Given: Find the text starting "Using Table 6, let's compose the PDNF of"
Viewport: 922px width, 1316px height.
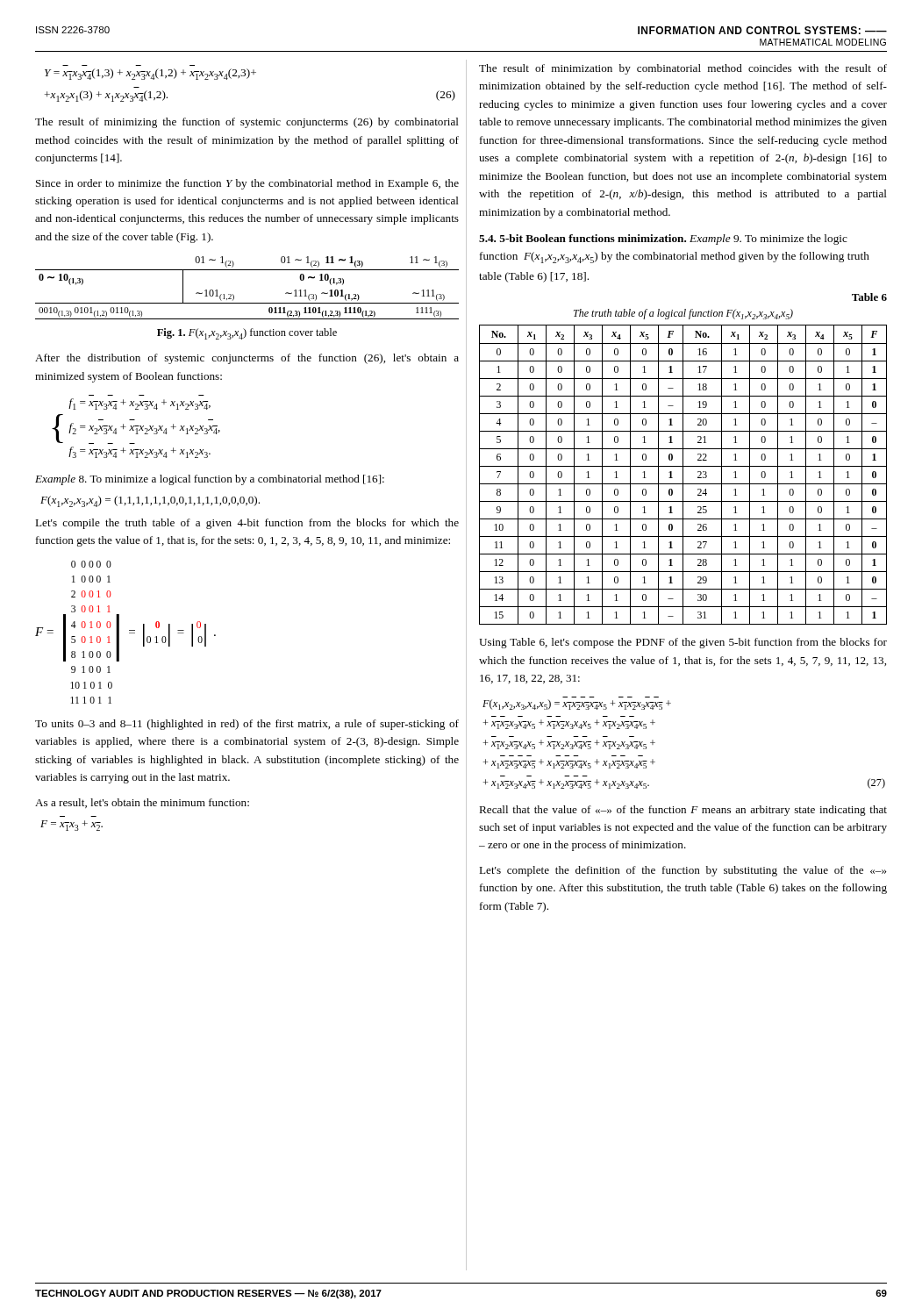Looking at the screenshot, I should coord(683,660).
